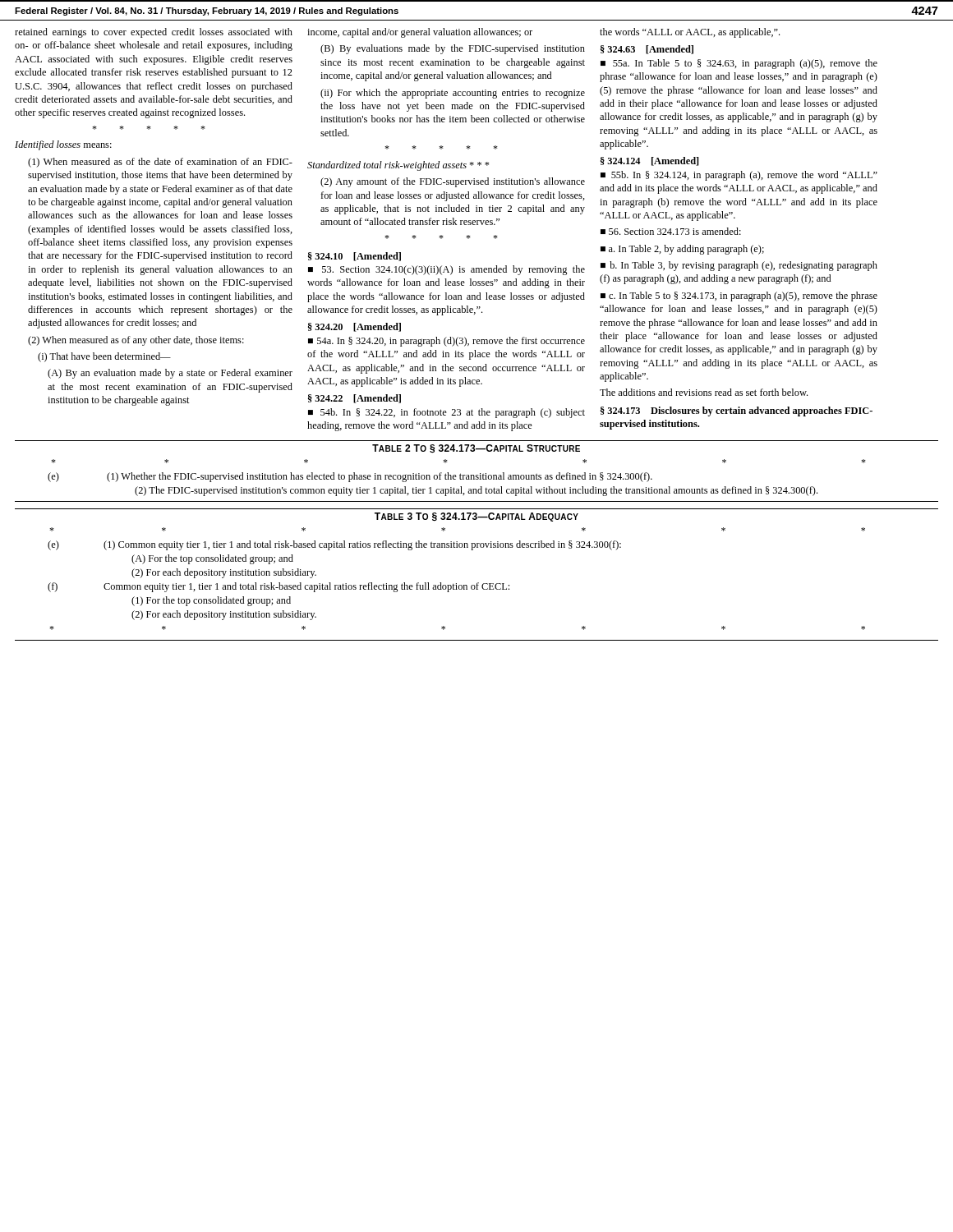Point to the region starting "retained earnings to cover expected credit"
The image size is (953, 1232).
pyautogui.click(x=154, y=73)
